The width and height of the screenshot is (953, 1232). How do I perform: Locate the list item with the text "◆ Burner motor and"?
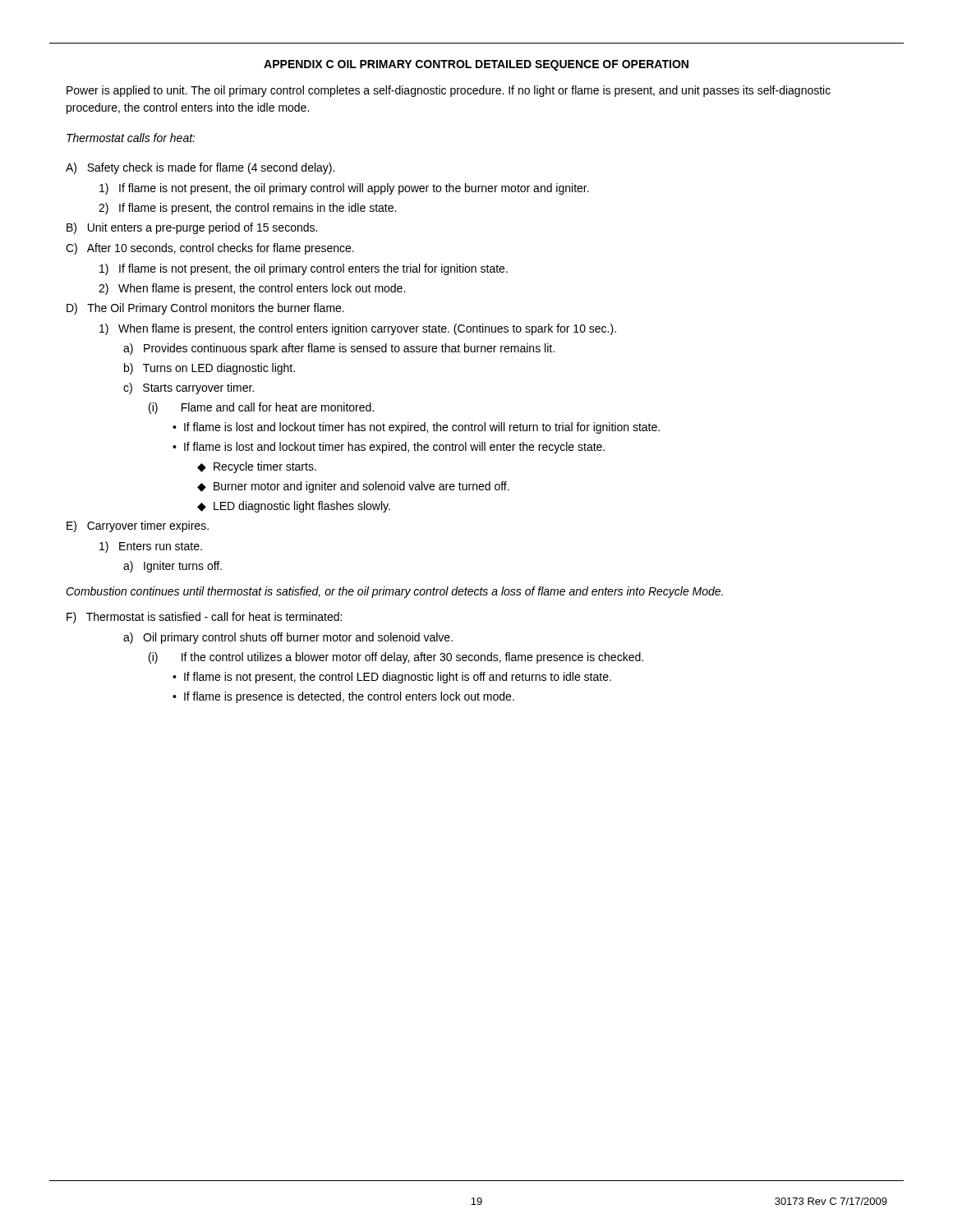coord(354,487)
